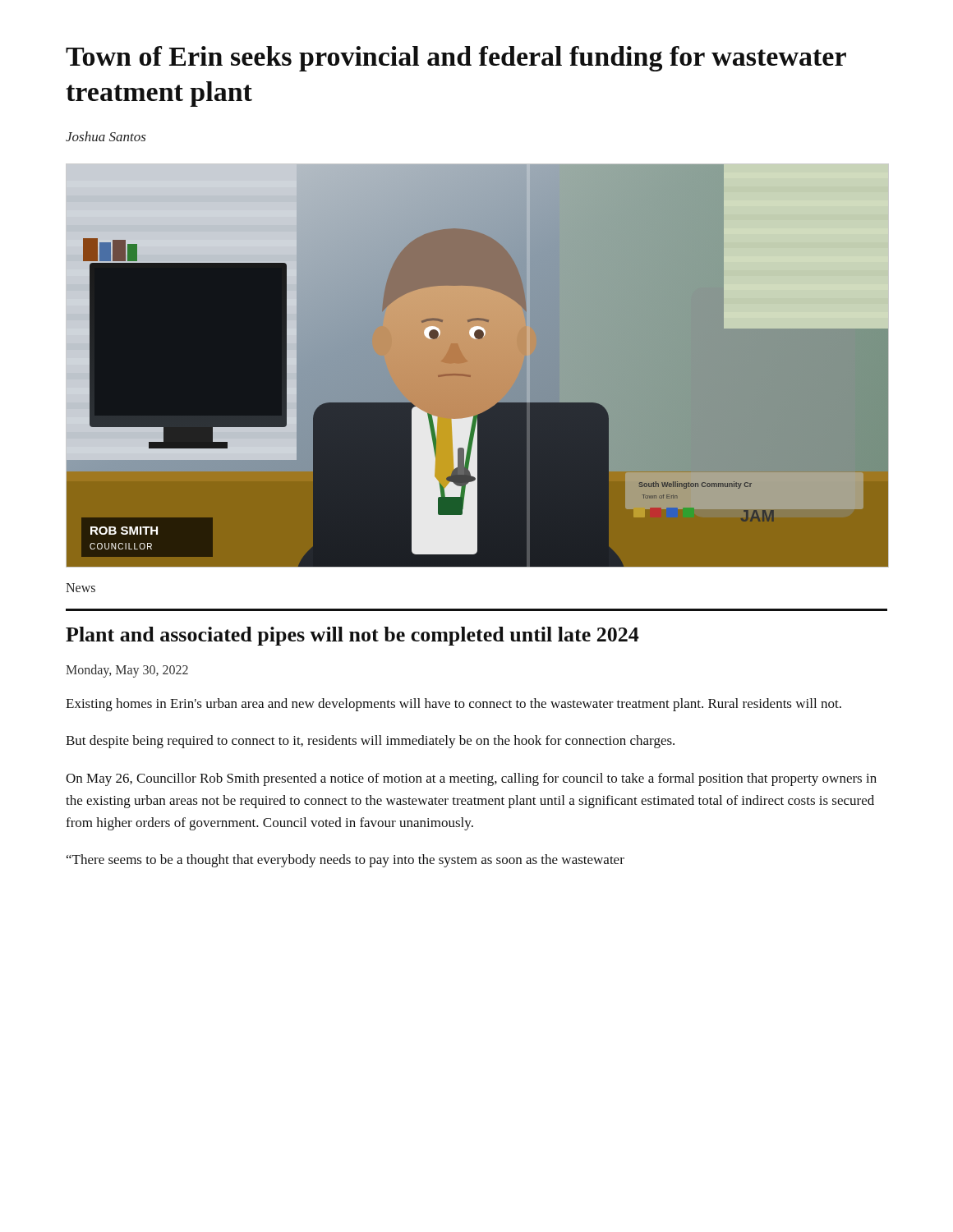Viewport: 953px width, 1232px height.
Task: Click on the passage starting "But despite being required to connect to"
Action: pos(371,741)
